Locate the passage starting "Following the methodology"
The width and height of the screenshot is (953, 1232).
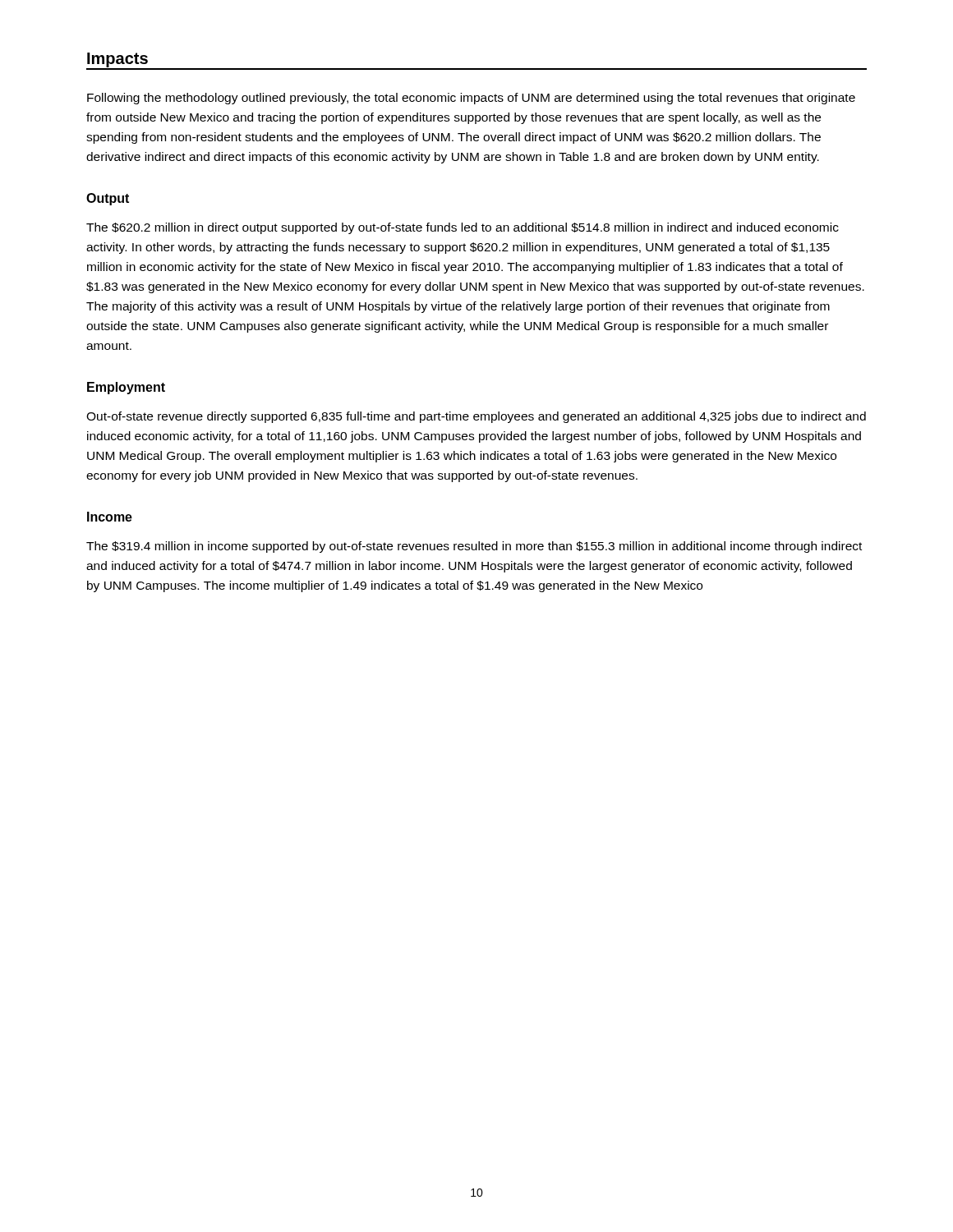click(x=471, y=127)
